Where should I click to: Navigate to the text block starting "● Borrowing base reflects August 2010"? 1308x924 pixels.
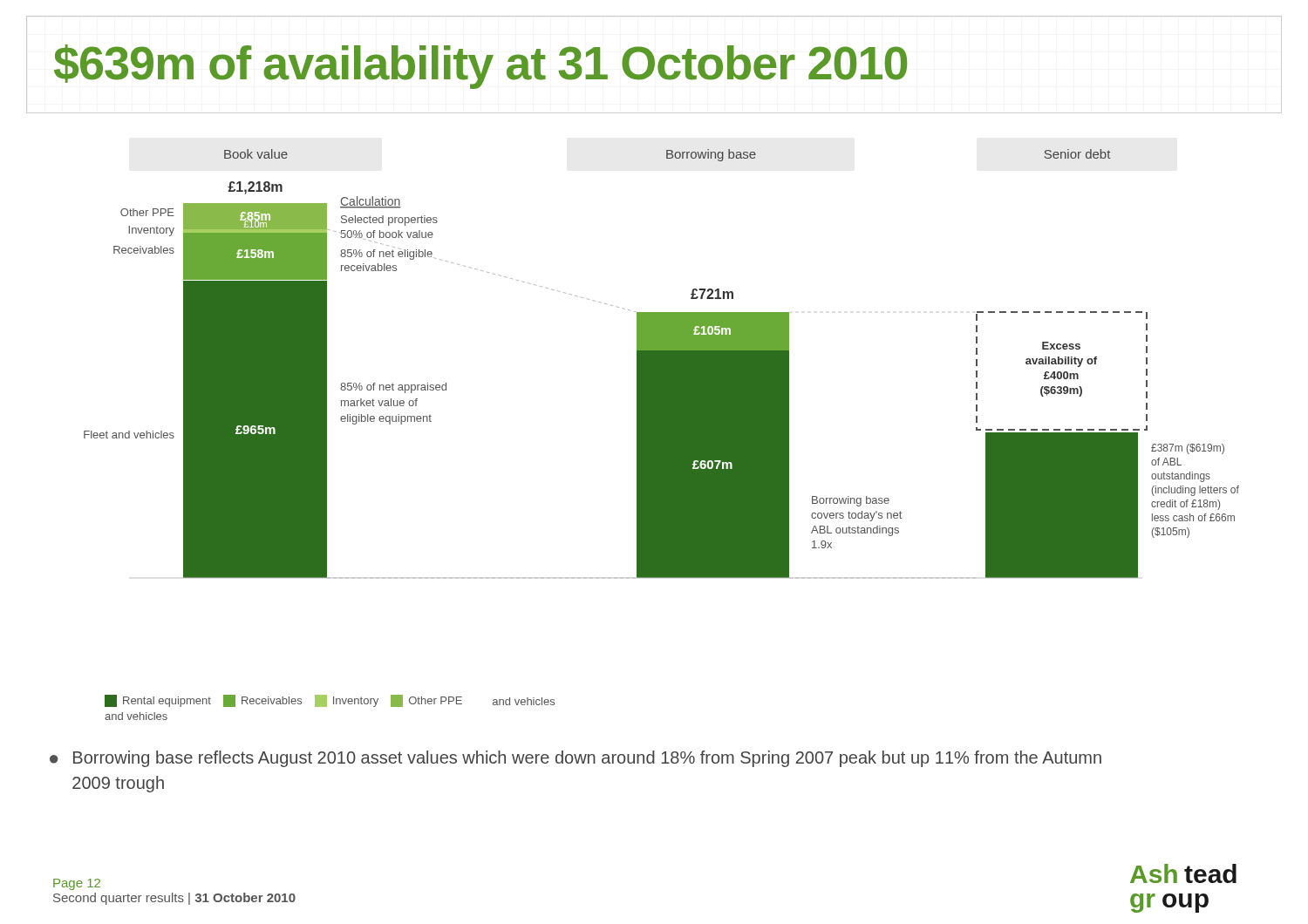586,771
